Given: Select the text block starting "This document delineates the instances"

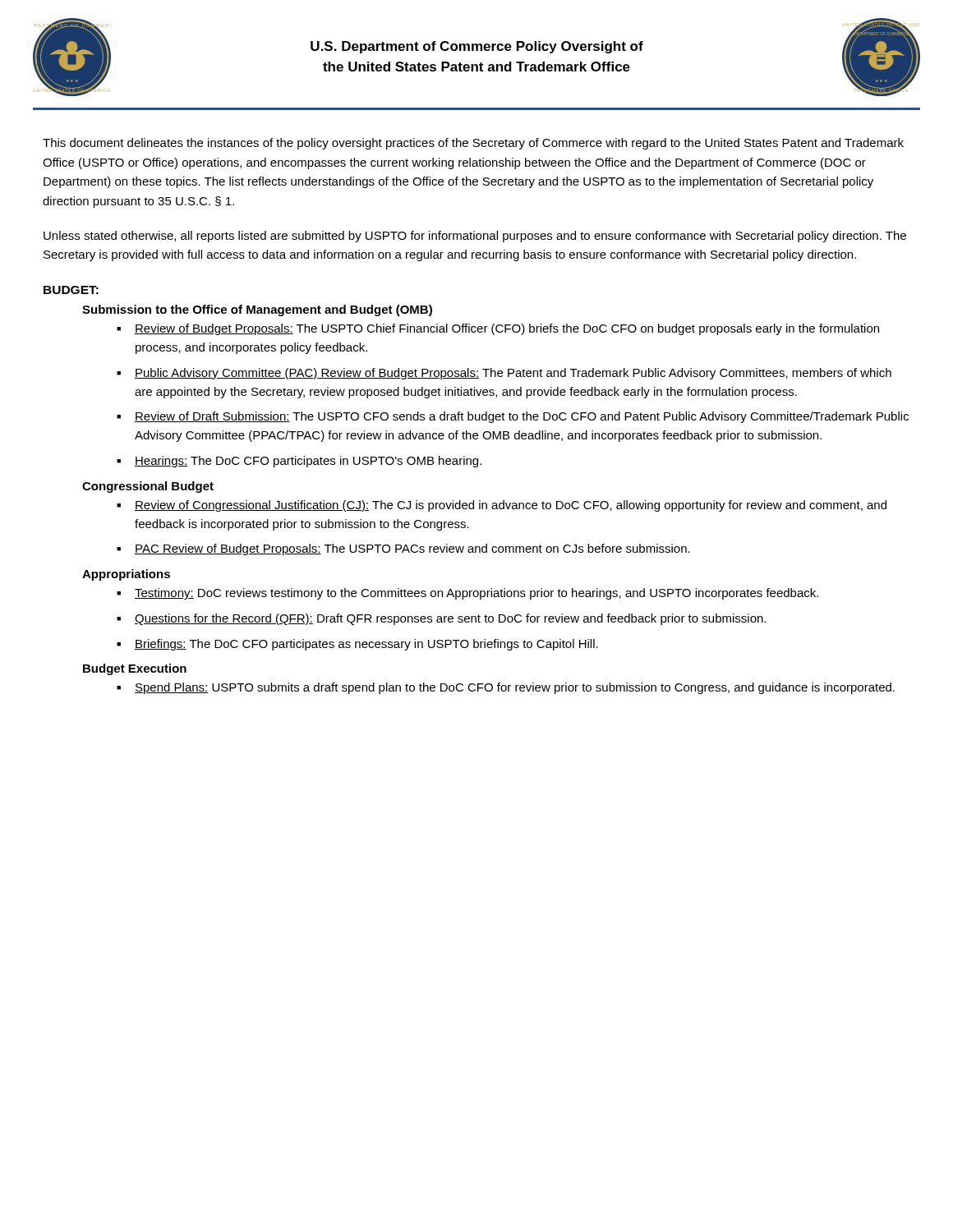Looking at the screenshot, I should coord(473,172).
